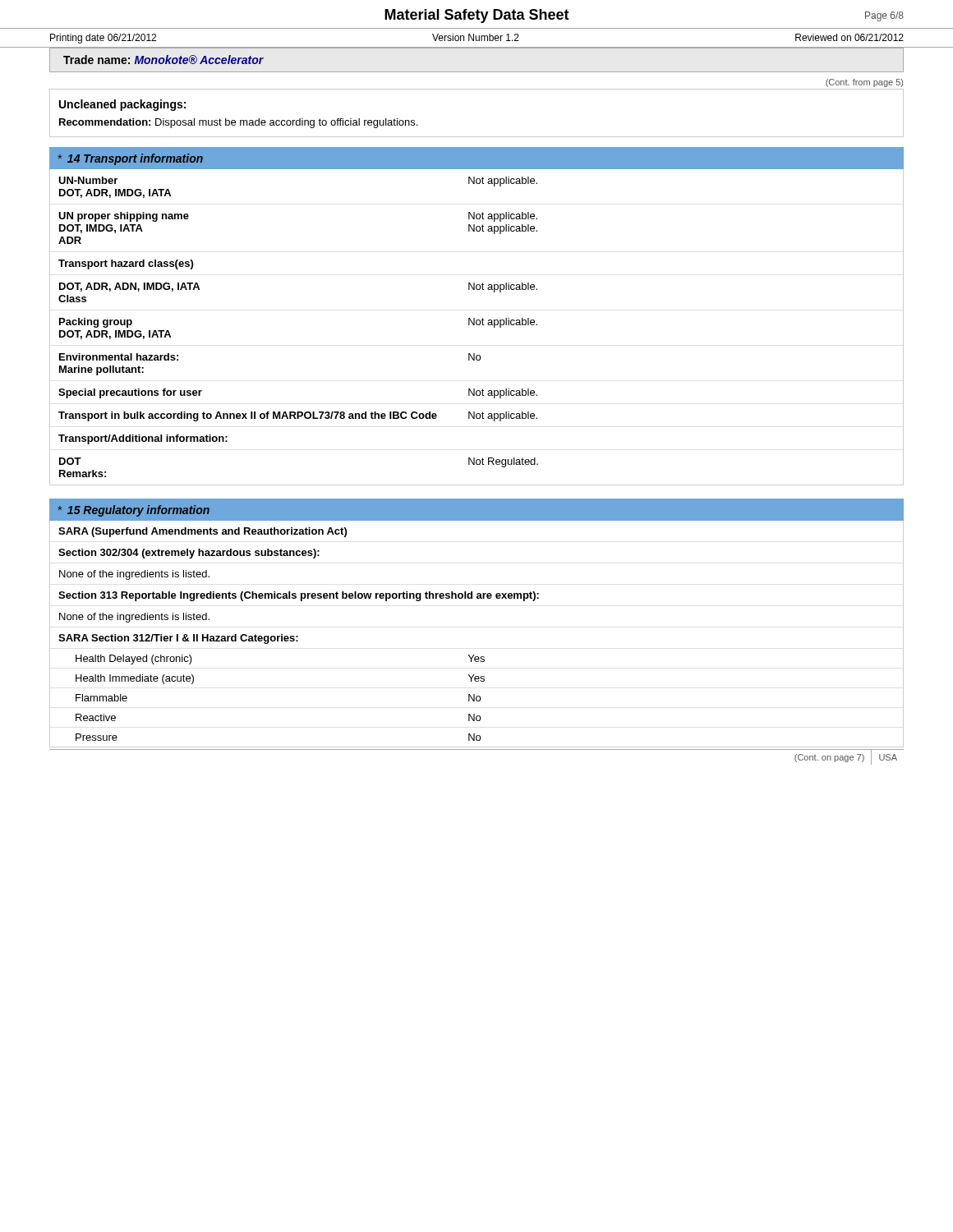
Task: Locate the passage starting "(Cont. on page"
Action: pos(829,757)
